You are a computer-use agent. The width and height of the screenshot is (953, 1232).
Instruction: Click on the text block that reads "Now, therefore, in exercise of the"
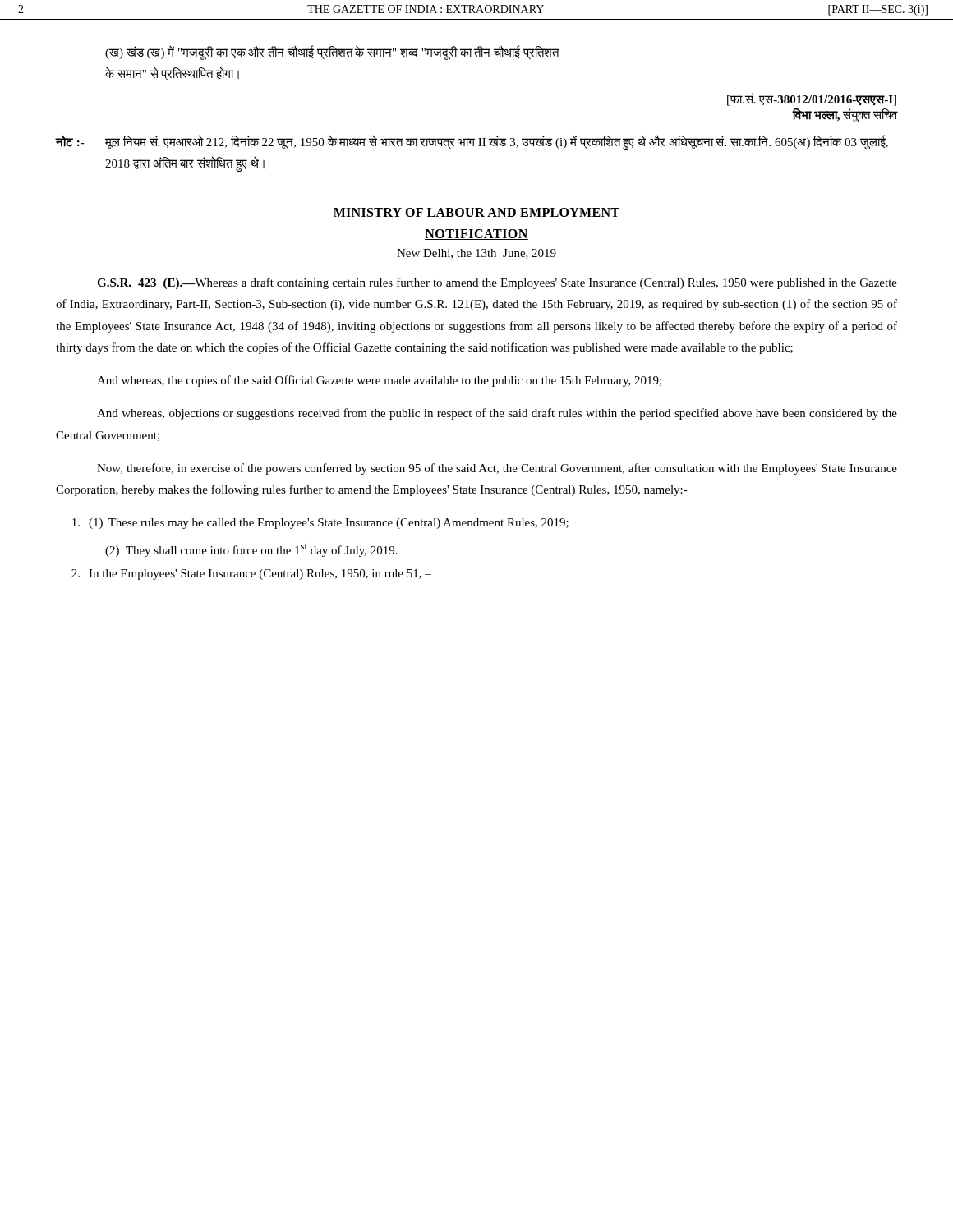coord(476,479)
